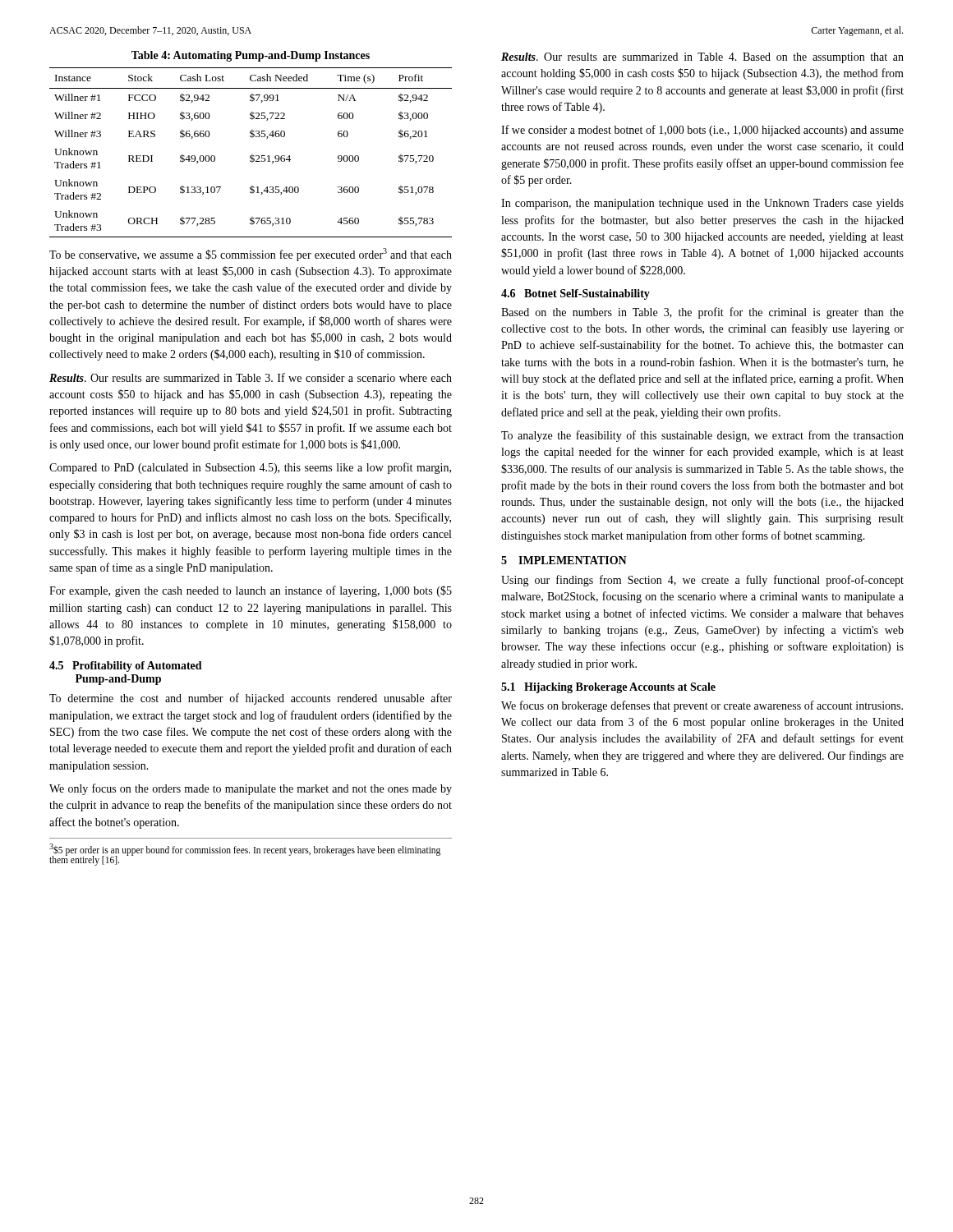The height and width of the screenshot is (1232, 953).
Task: Locate the passage starting "If we consider"
Action: pyautogui.click(x=702, y=156)
